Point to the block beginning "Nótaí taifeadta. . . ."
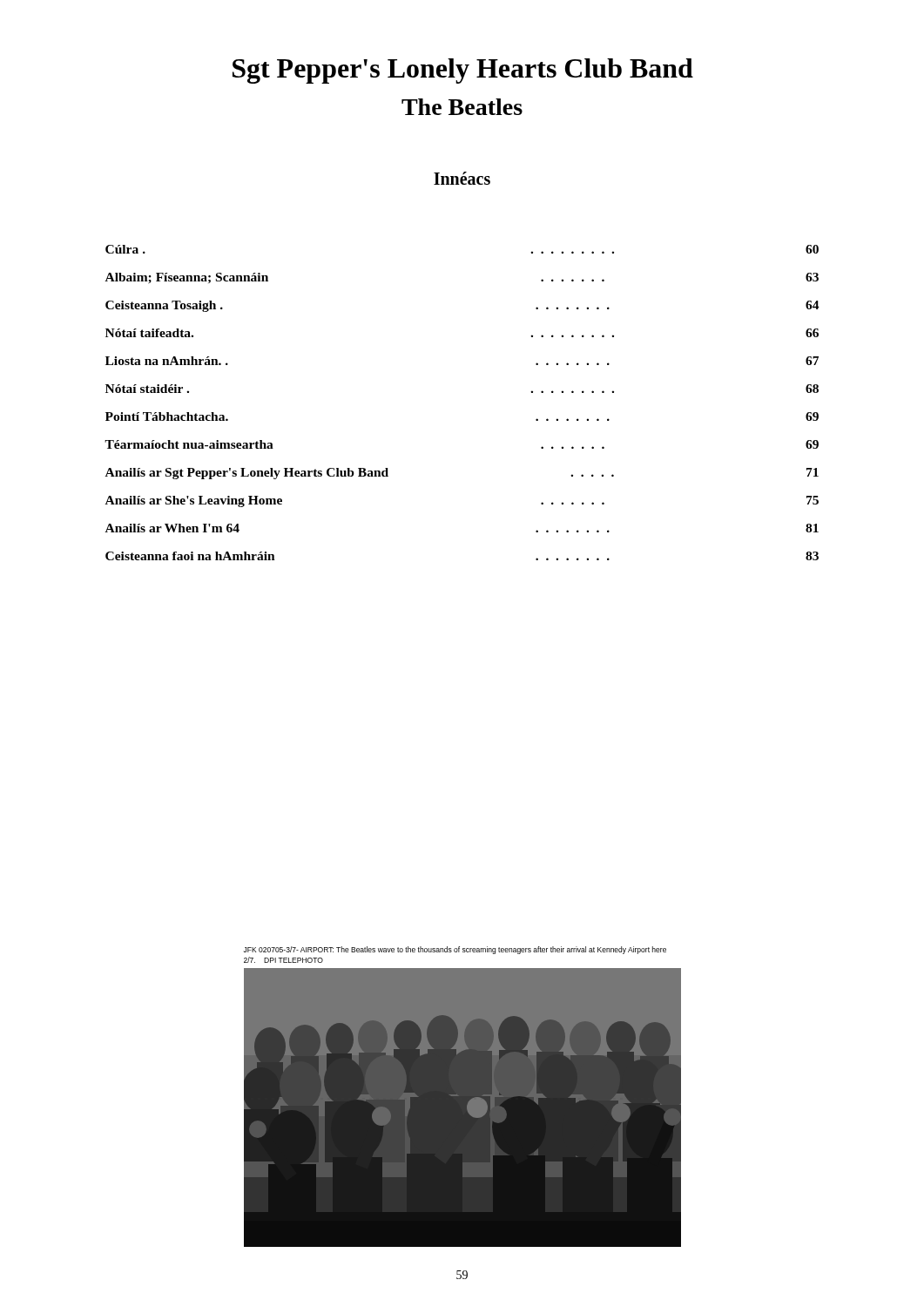 (156, 332)
